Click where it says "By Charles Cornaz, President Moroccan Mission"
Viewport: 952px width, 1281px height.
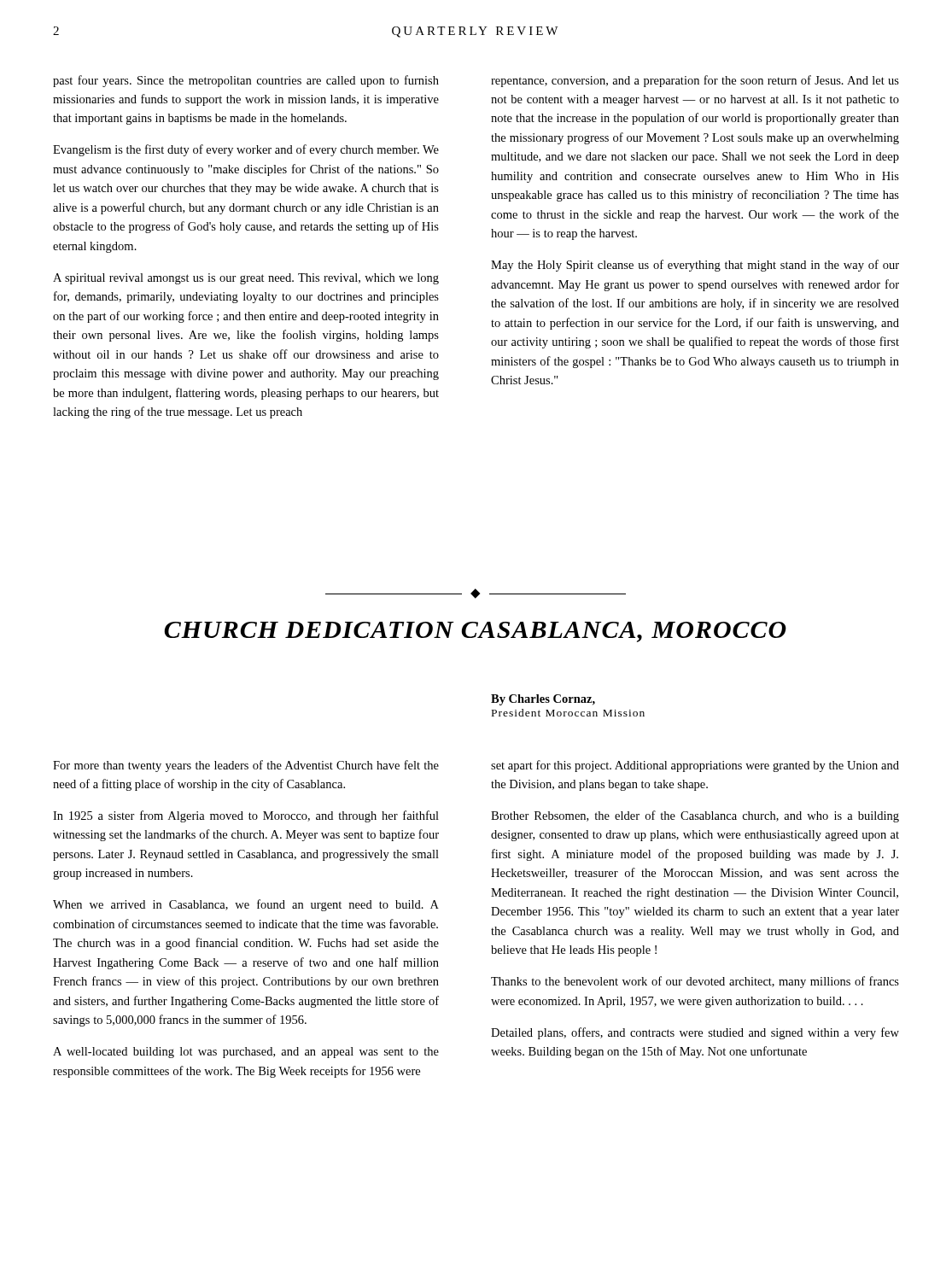(x=543, y=700)
